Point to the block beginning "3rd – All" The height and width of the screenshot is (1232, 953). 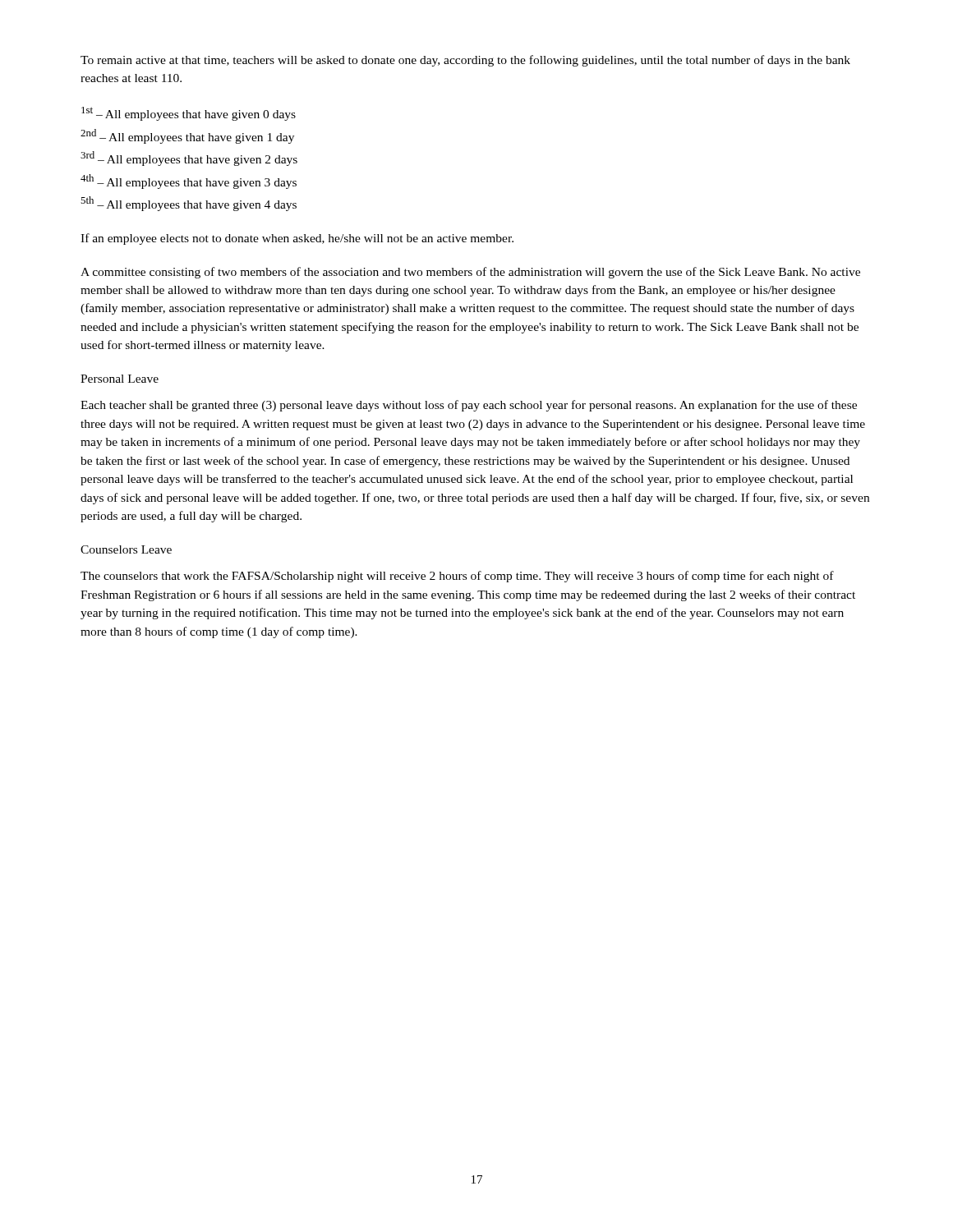(189, 158)
